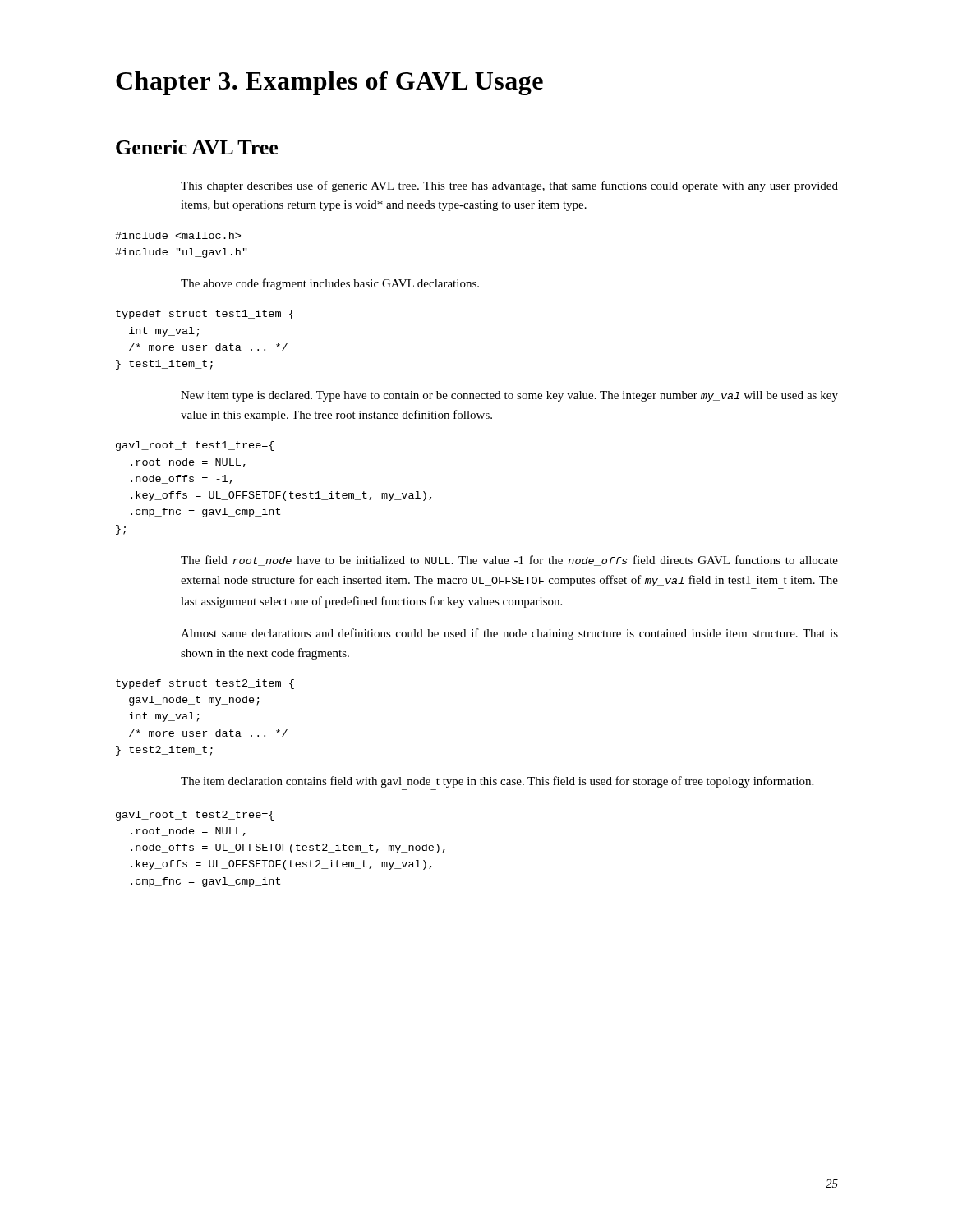Click the passage that begins "Almost same declarations and definitions could"
Screen dimensions: 1232x953
click(509, 643)
